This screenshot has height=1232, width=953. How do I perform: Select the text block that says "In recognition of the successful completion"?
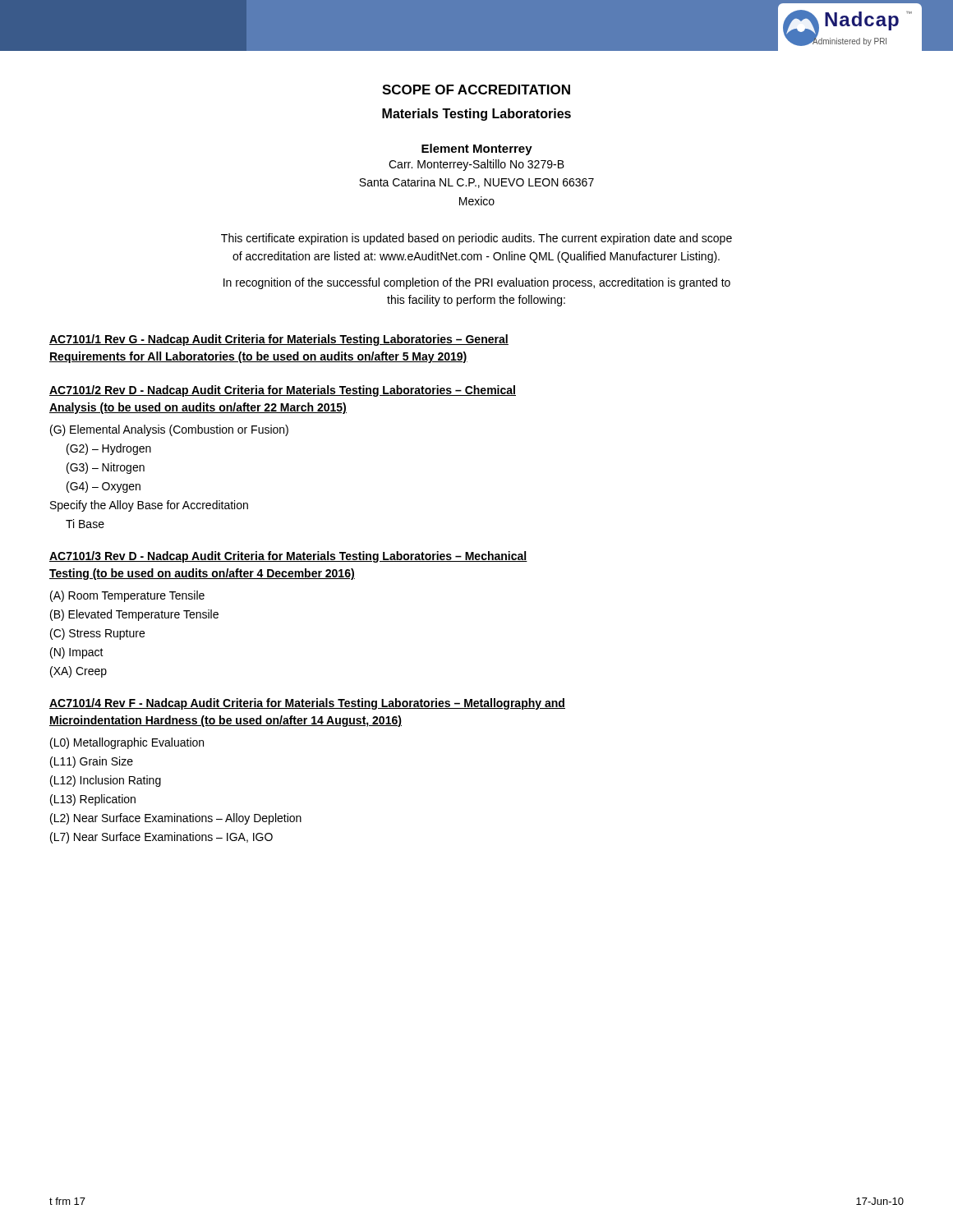point(476,291)
